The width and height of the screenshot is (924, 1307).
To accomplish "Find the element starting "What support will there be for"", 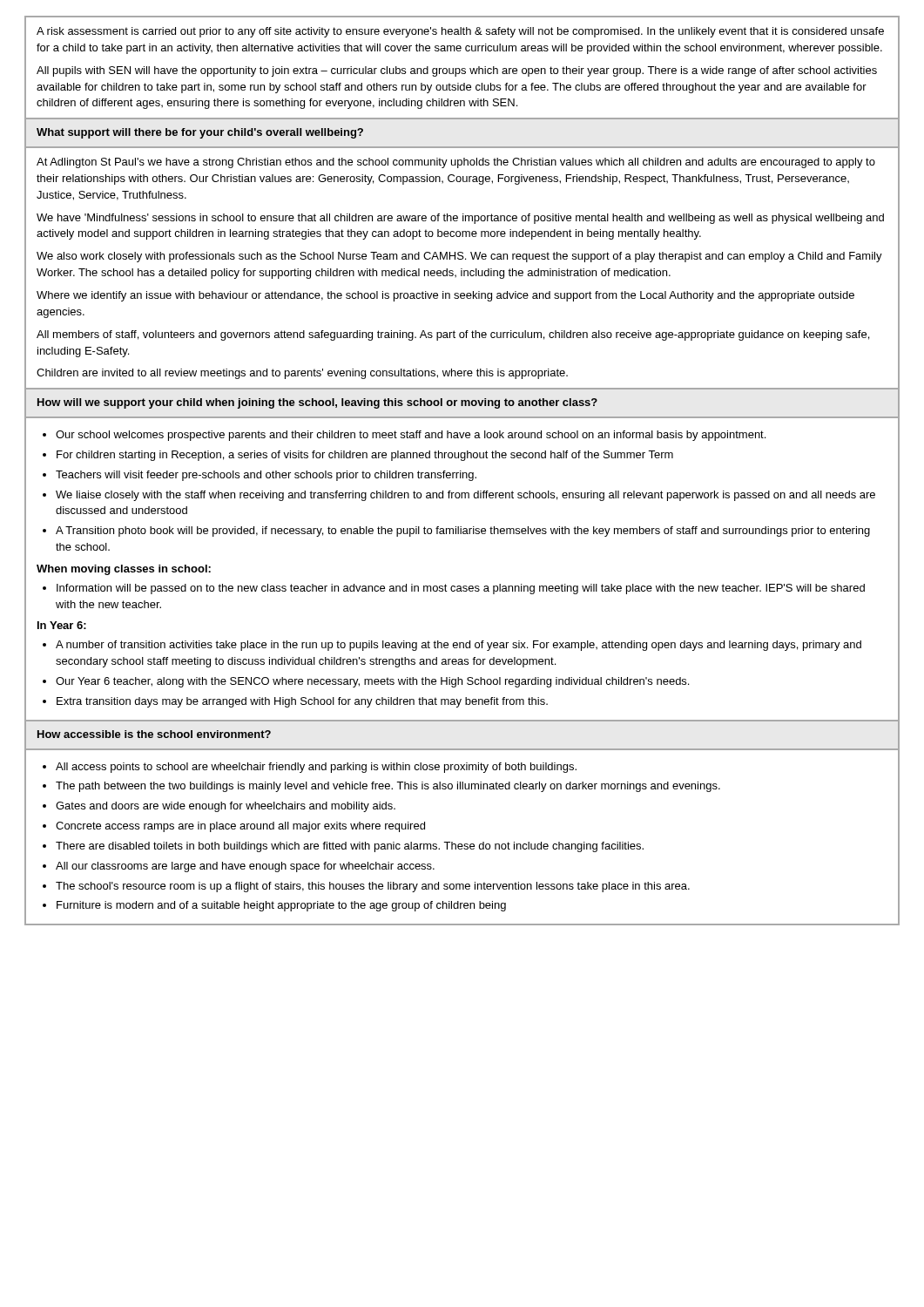I will 200,132.
